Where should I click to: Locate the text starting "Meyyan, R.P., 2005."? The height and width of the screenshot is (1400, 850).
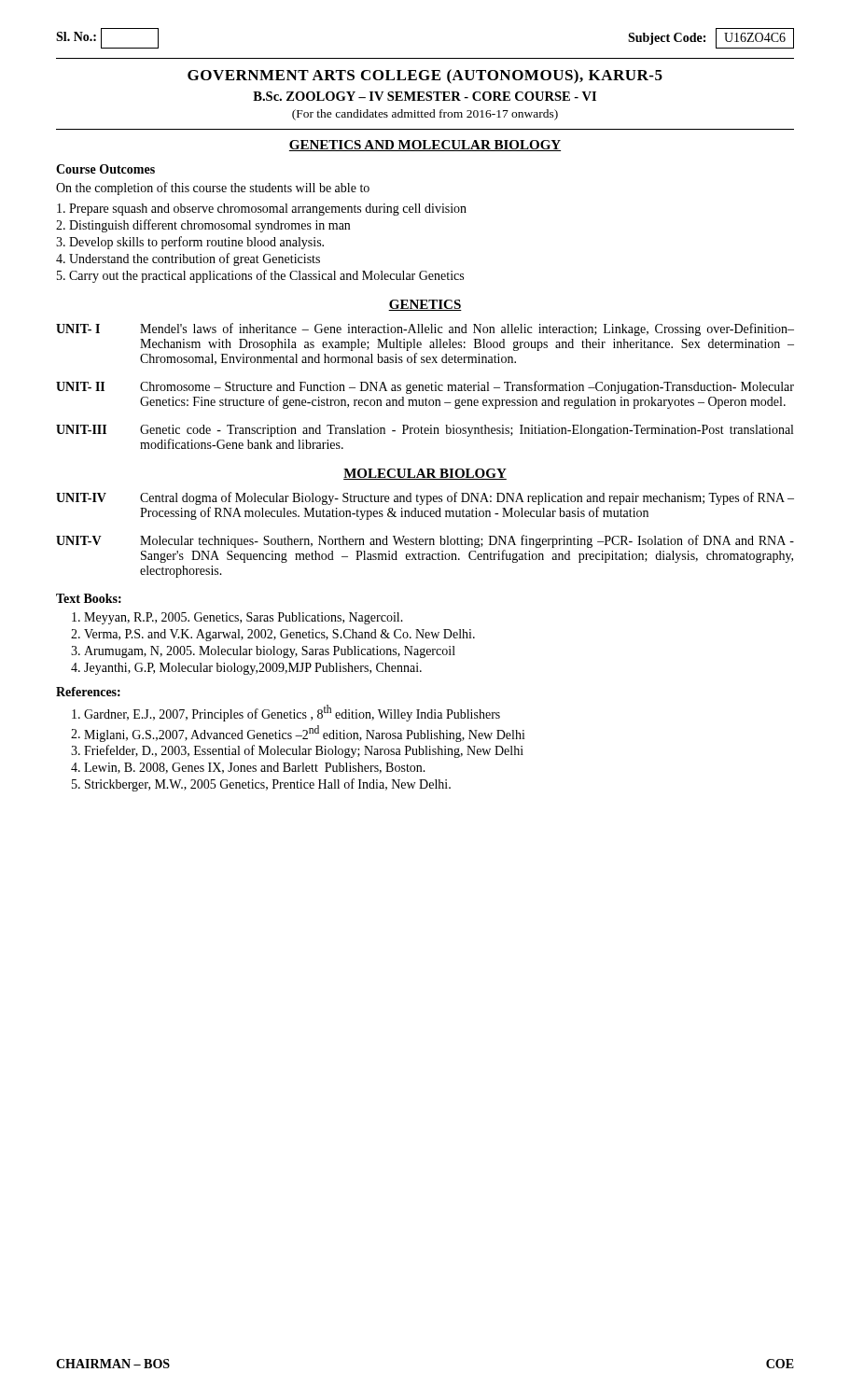tap(439, 643)
